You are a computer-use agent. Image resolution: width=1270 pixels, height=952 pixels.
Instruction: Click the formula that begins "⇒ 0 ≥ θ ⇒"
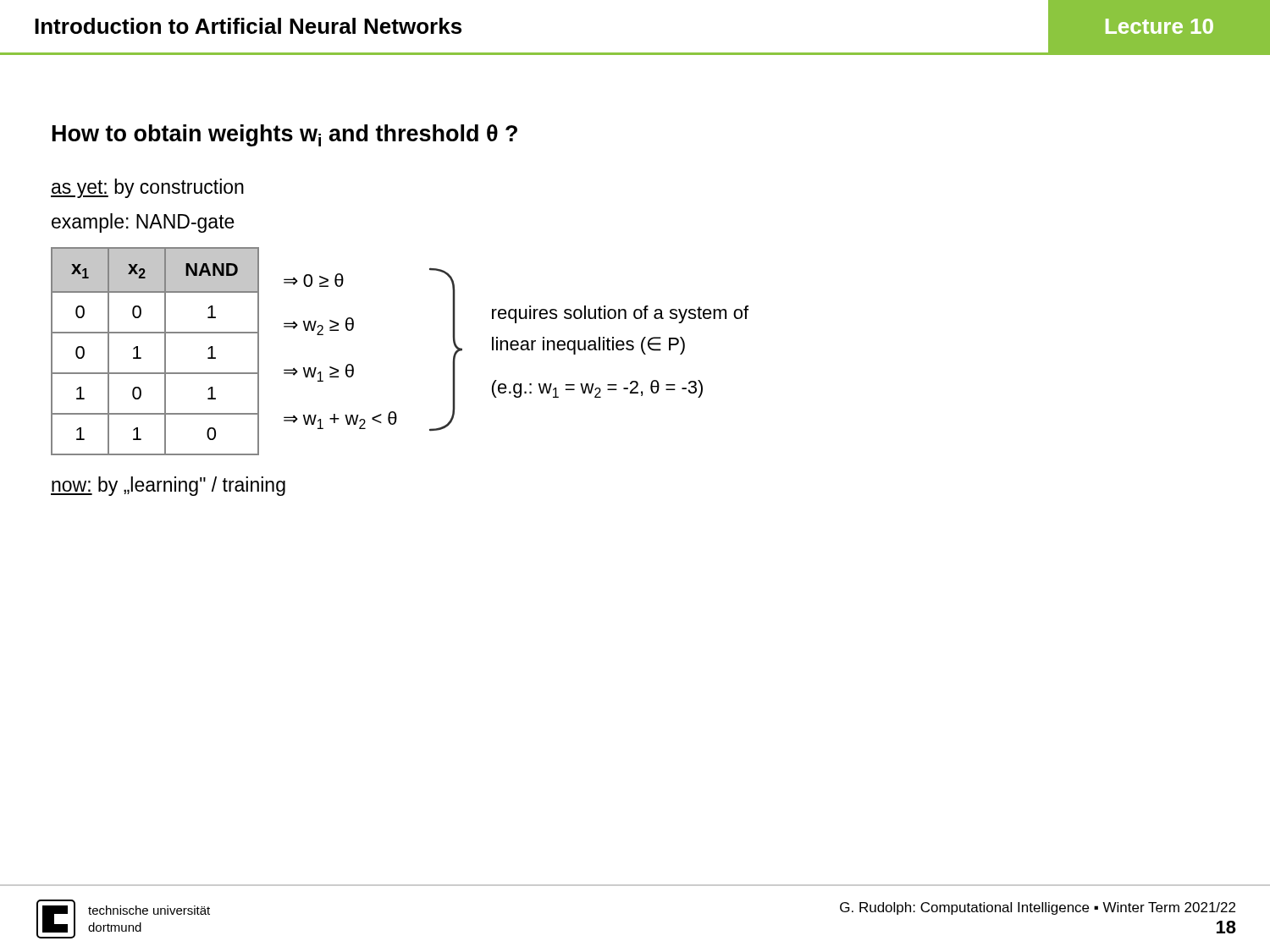[x=314, y=280]
